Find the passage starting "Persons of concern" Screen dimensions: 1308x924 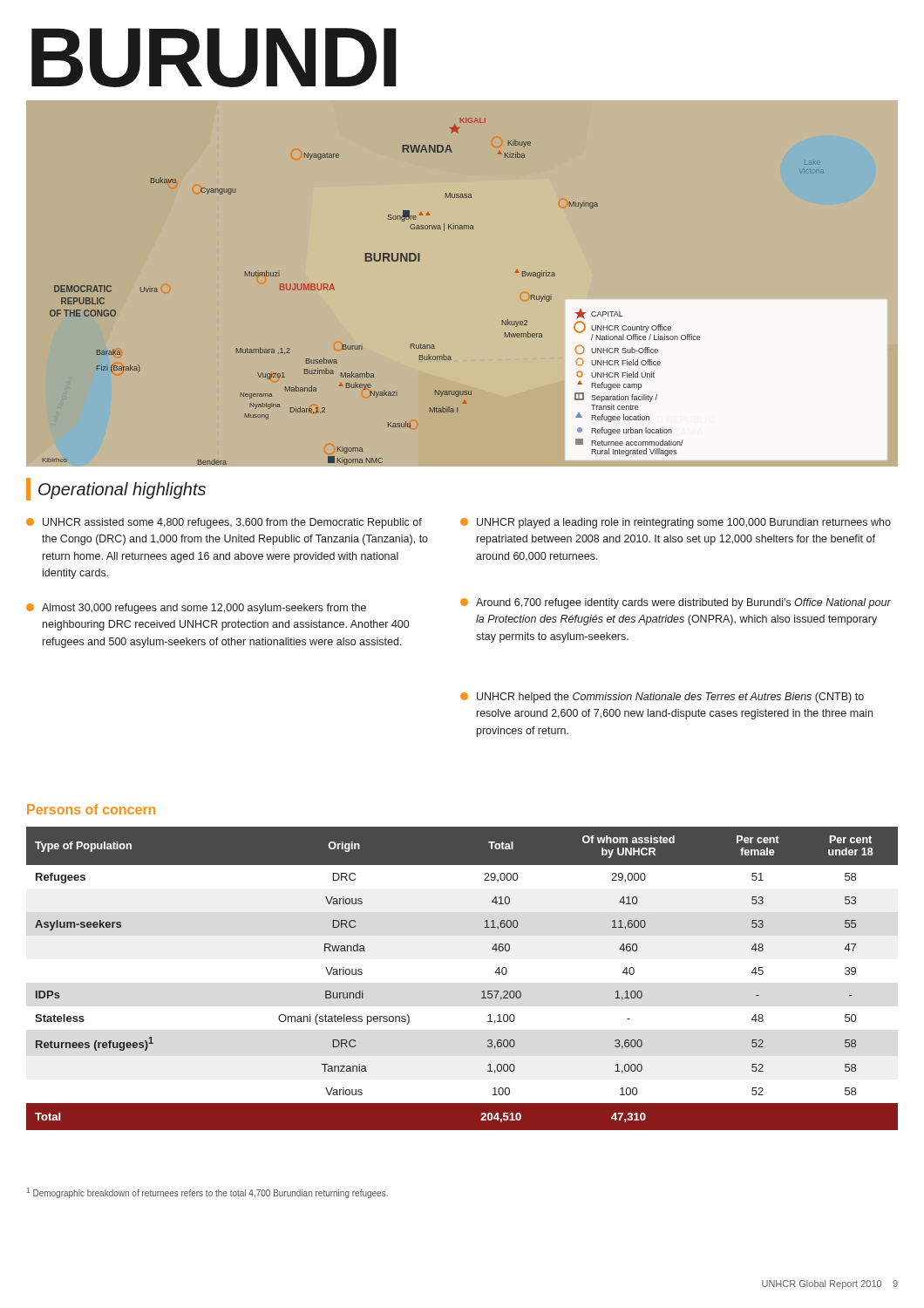pyautogui.click(x=91, y=810)
